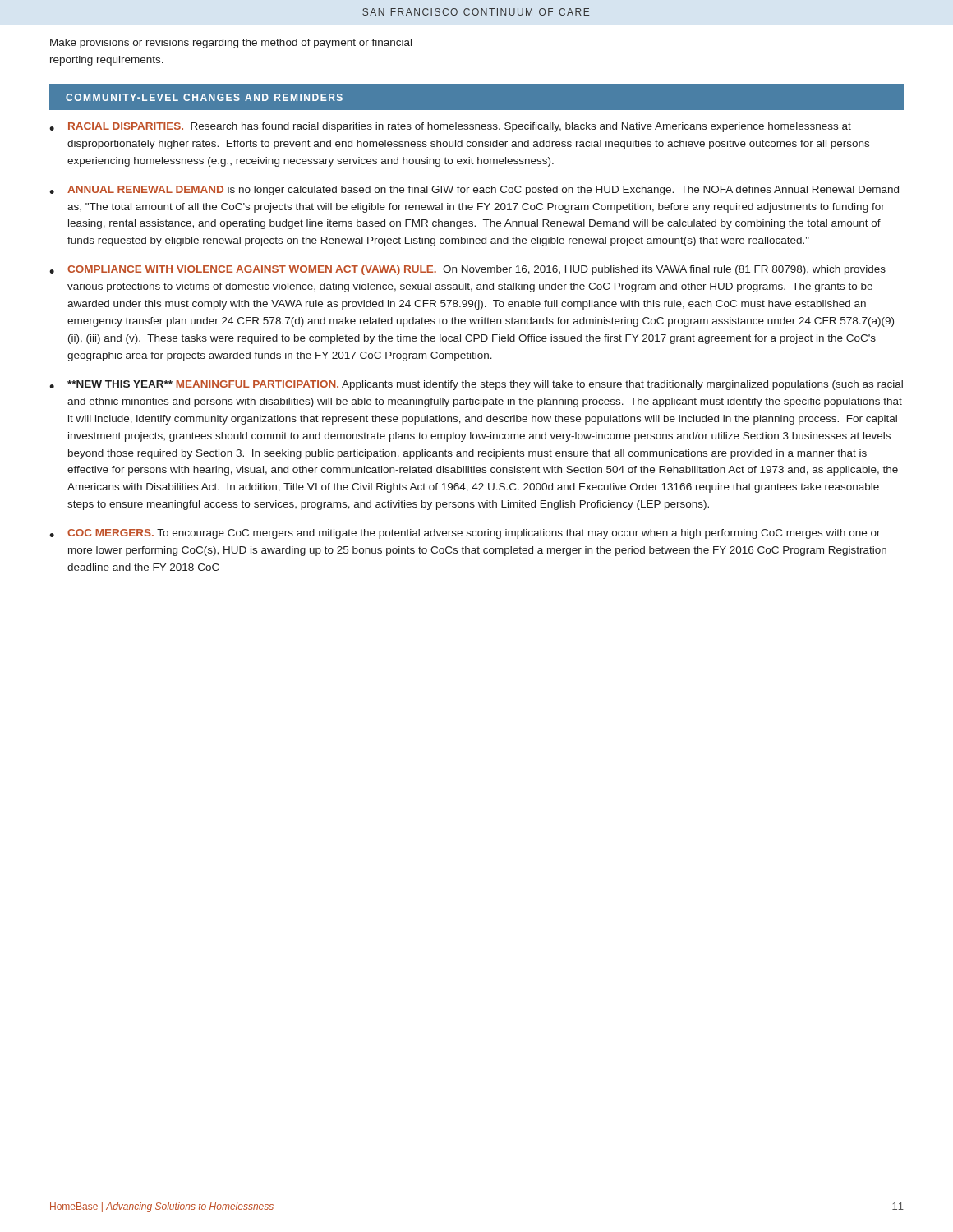Image resolution: width=953 pixels, height=1232 pixels.
Task: Click on the text block containing "Make provisions or revisions regarding the method of"
Action: (x=231, y=51)
